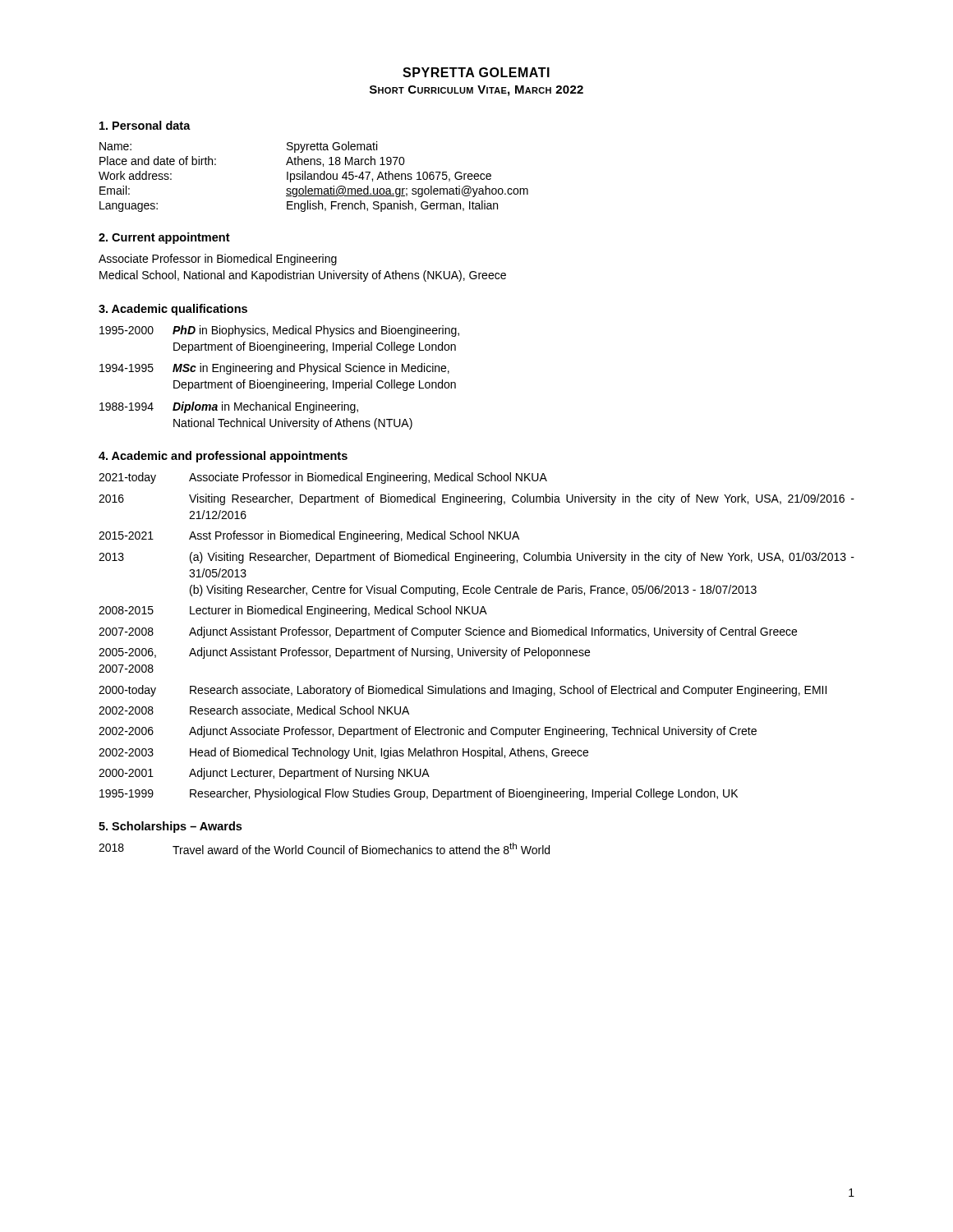Select the list item containing "2018 Travel award of the World"
Image resolution: width=953 pixels, height=1232 pixels.
(476, 849)
